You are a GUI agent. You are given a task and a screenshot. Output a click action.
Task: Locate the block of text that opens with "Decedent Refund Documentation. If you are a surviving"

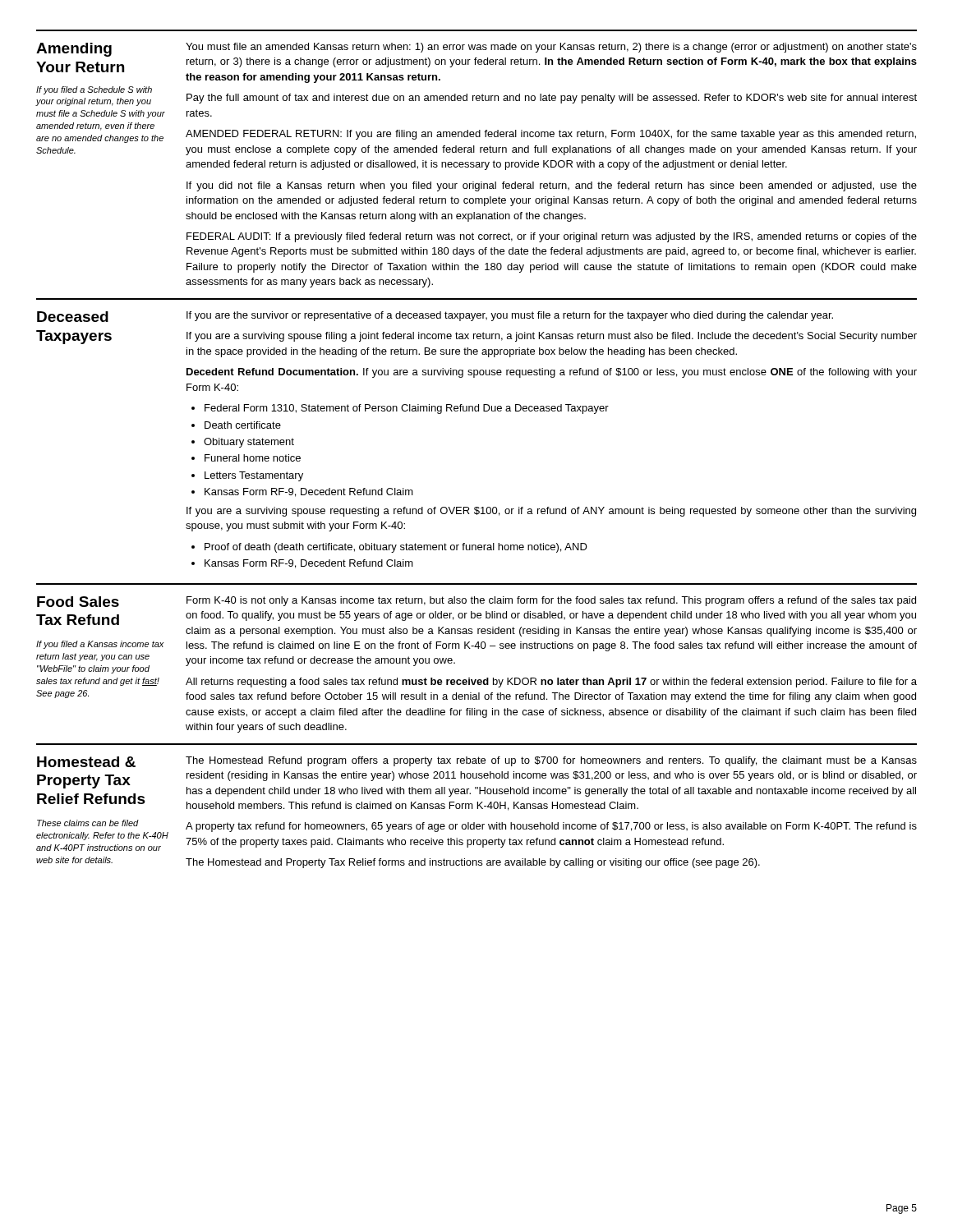pos(551,379)
